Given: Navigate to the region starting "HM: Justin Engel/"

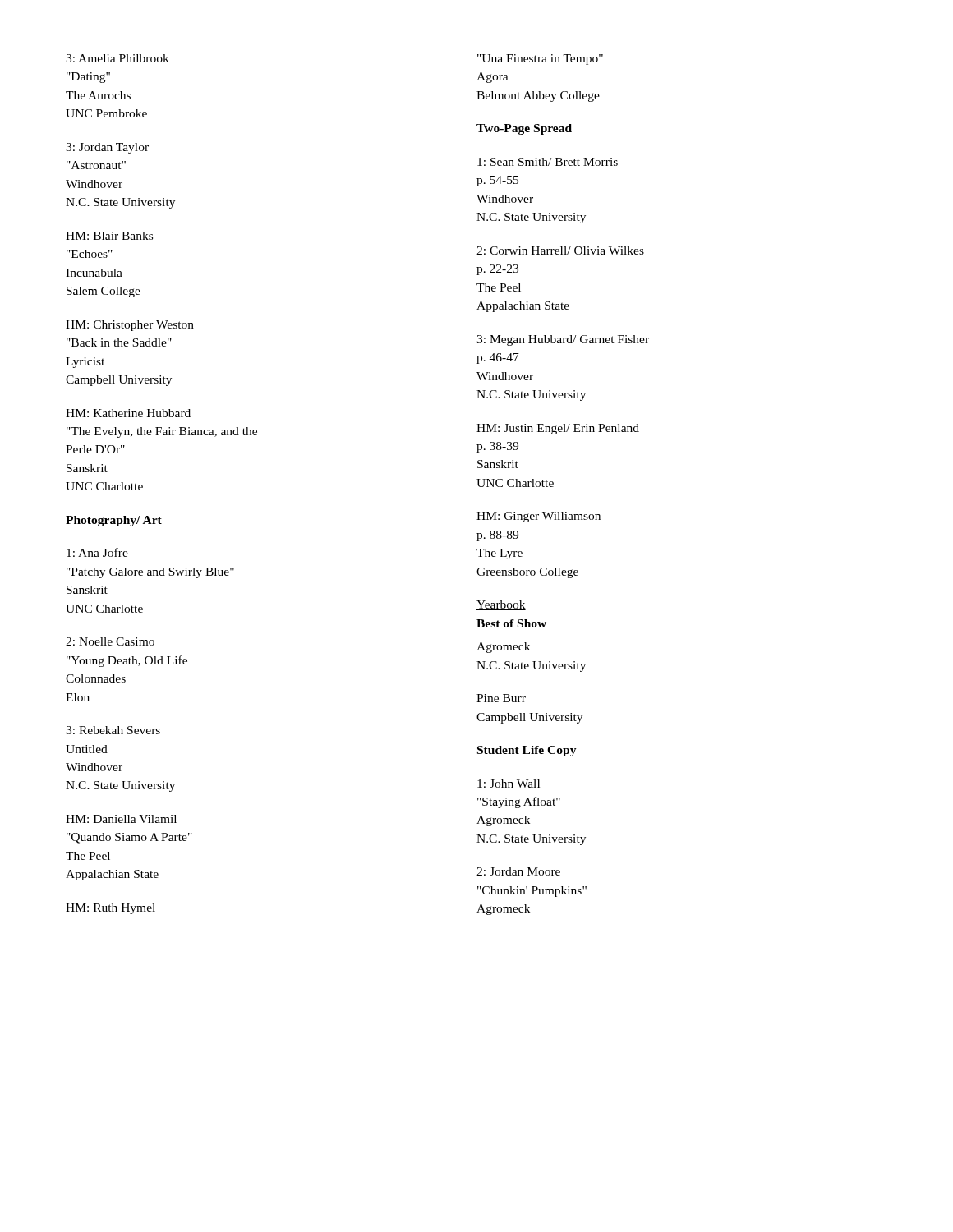Looking at the screenshot, I should click(558, 429).
